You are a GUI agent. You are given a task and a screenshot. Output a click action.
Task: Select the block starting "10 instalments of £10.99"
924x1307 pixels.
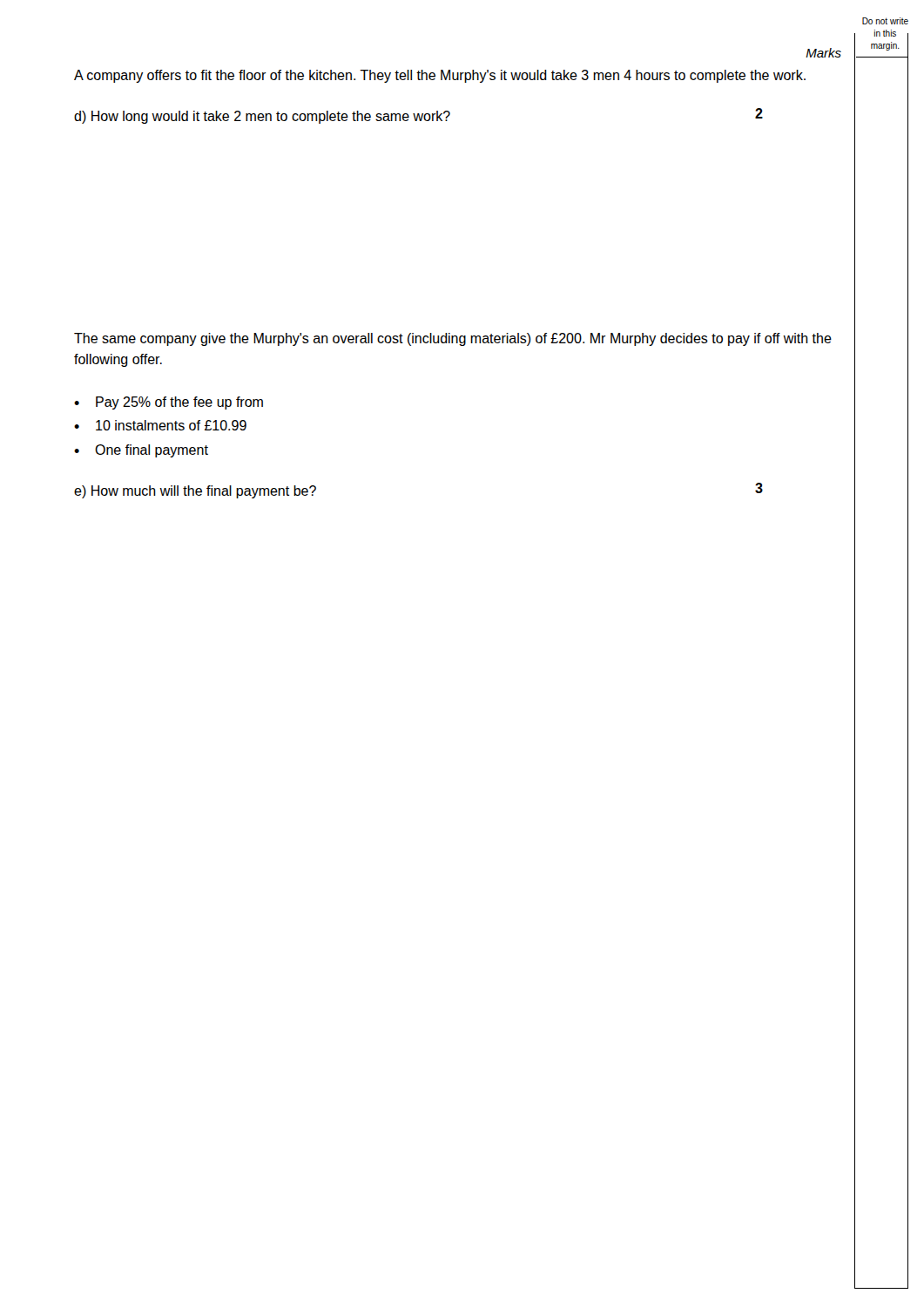point(171,426)
